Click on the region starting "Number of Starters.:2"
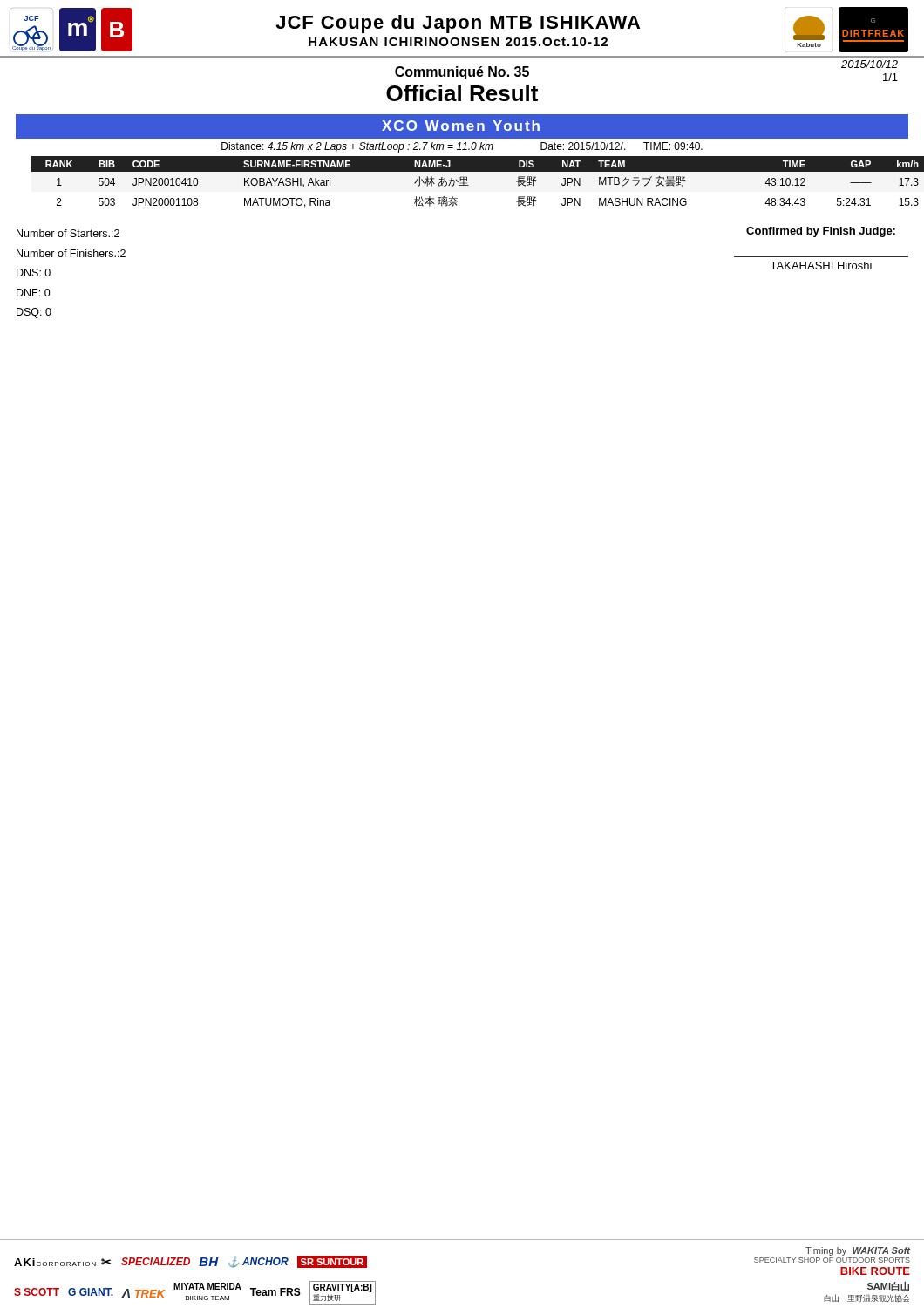The image size is (924, 1308). click(x=68, y=234)
